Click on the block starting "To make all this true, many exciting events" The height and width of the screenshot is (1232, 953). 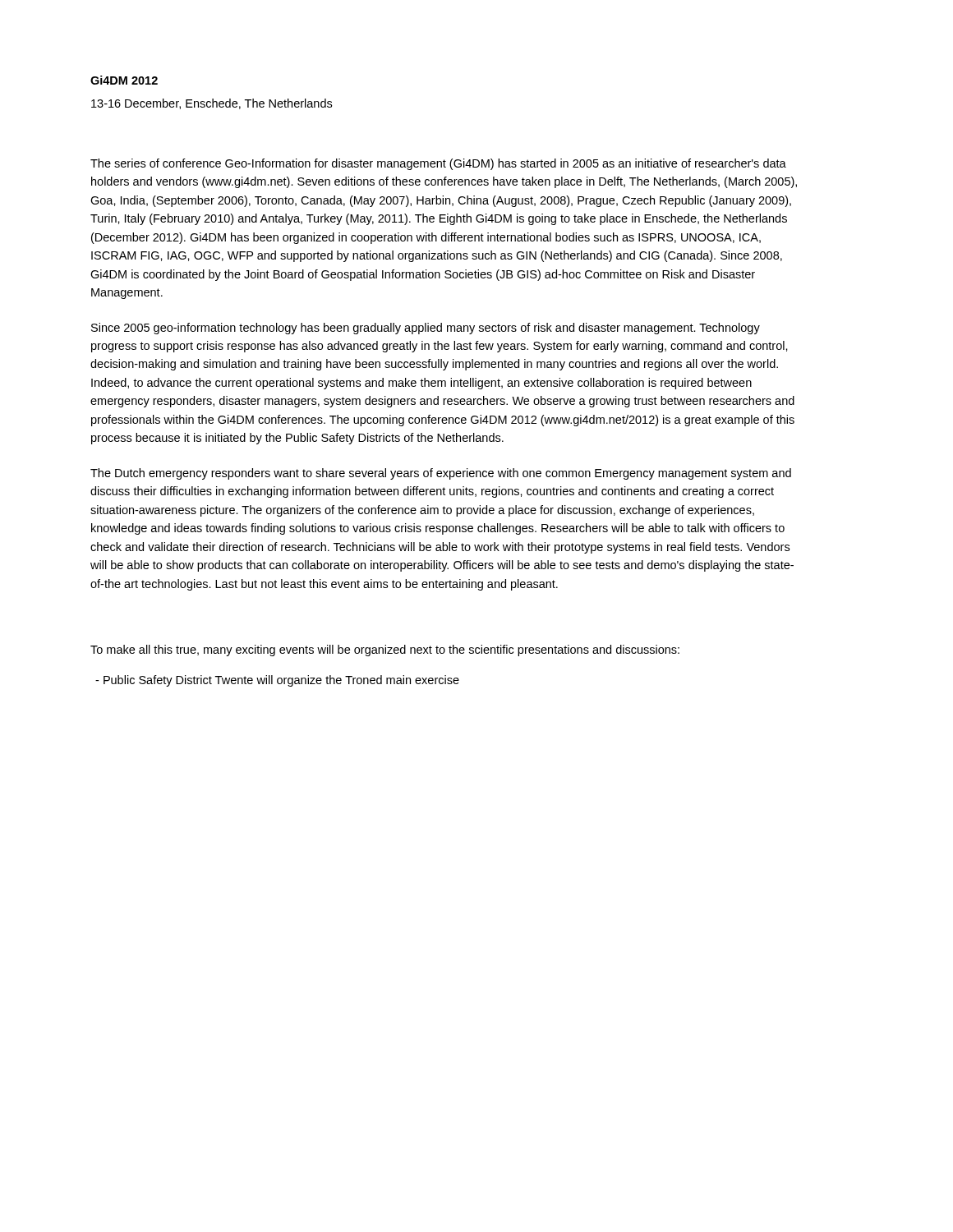tap(385, 650)
